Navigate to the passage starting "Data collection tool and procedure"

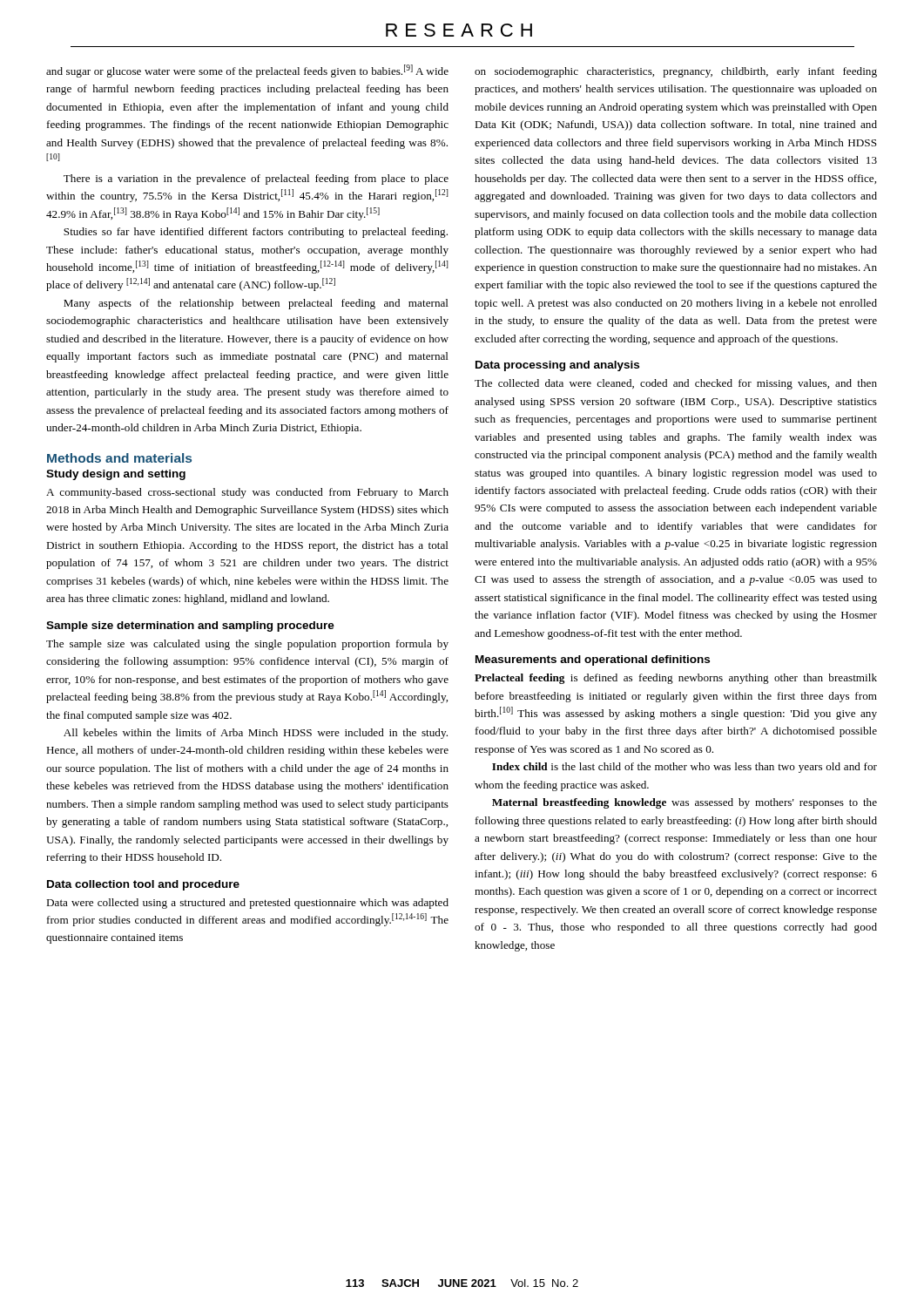pyautogui.click(x=143, y=884)
